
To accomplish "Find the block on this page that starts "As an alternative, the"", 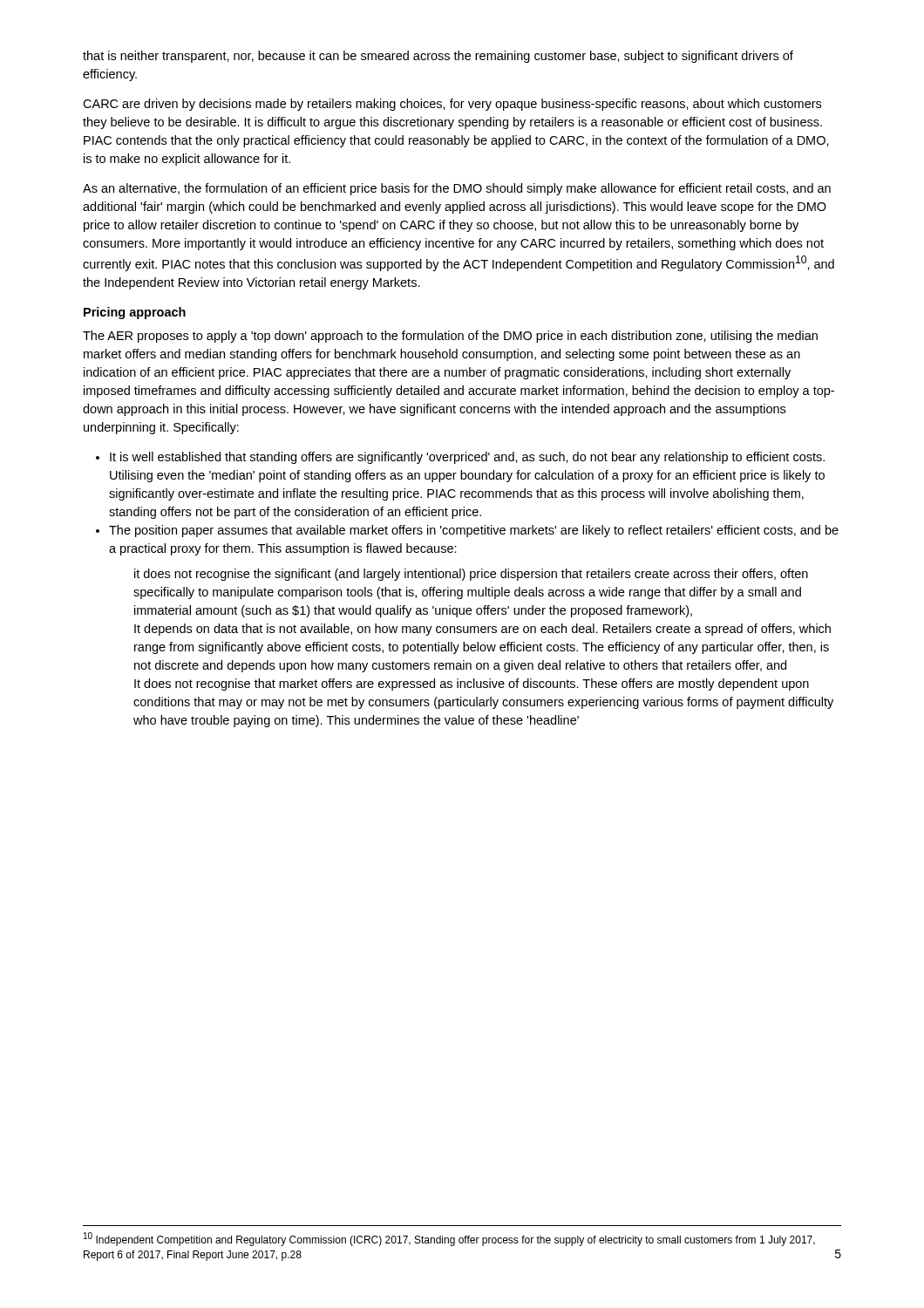I will point(459,235).
